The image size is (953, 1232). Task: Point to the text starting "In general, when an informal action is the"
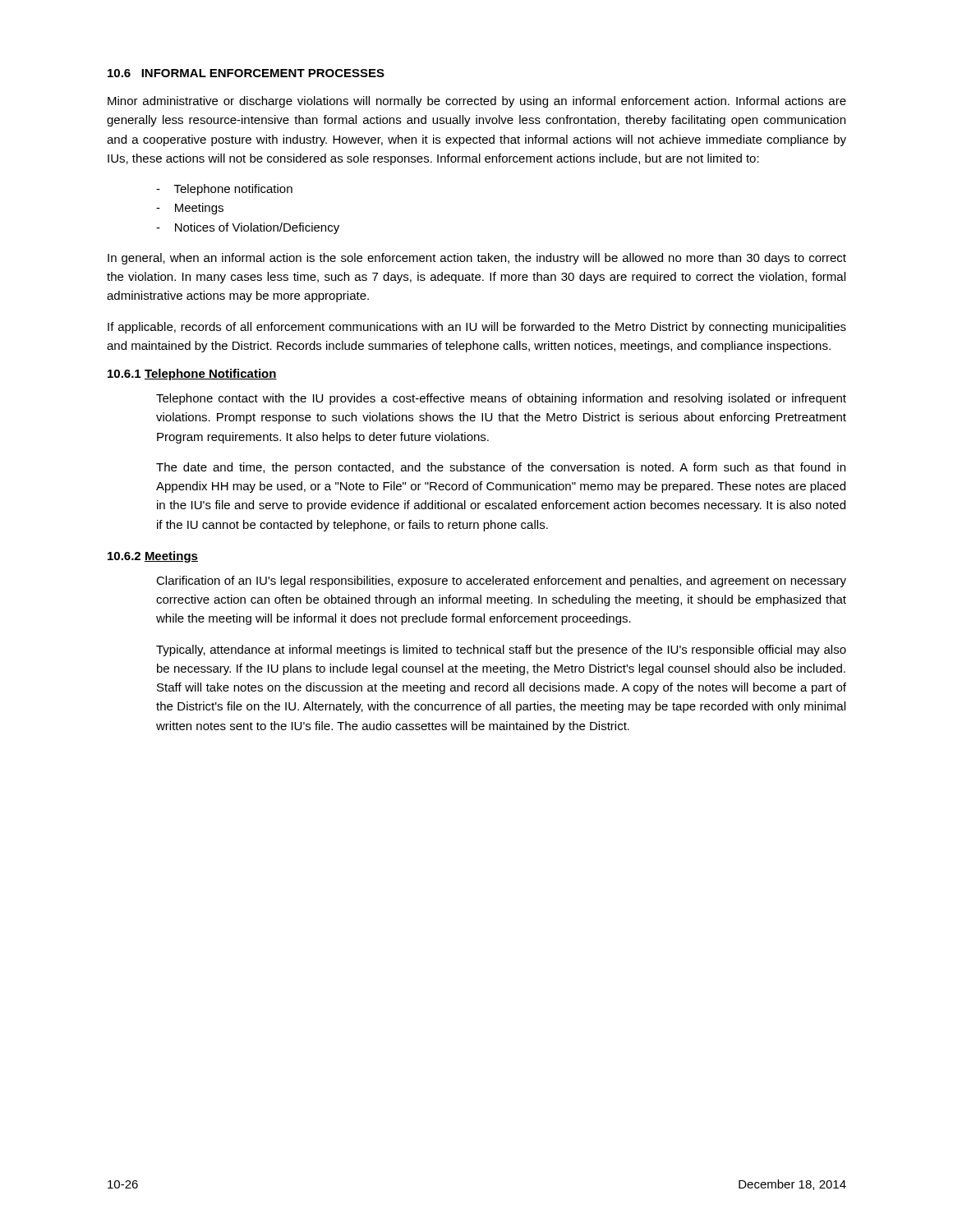[476, 276]
